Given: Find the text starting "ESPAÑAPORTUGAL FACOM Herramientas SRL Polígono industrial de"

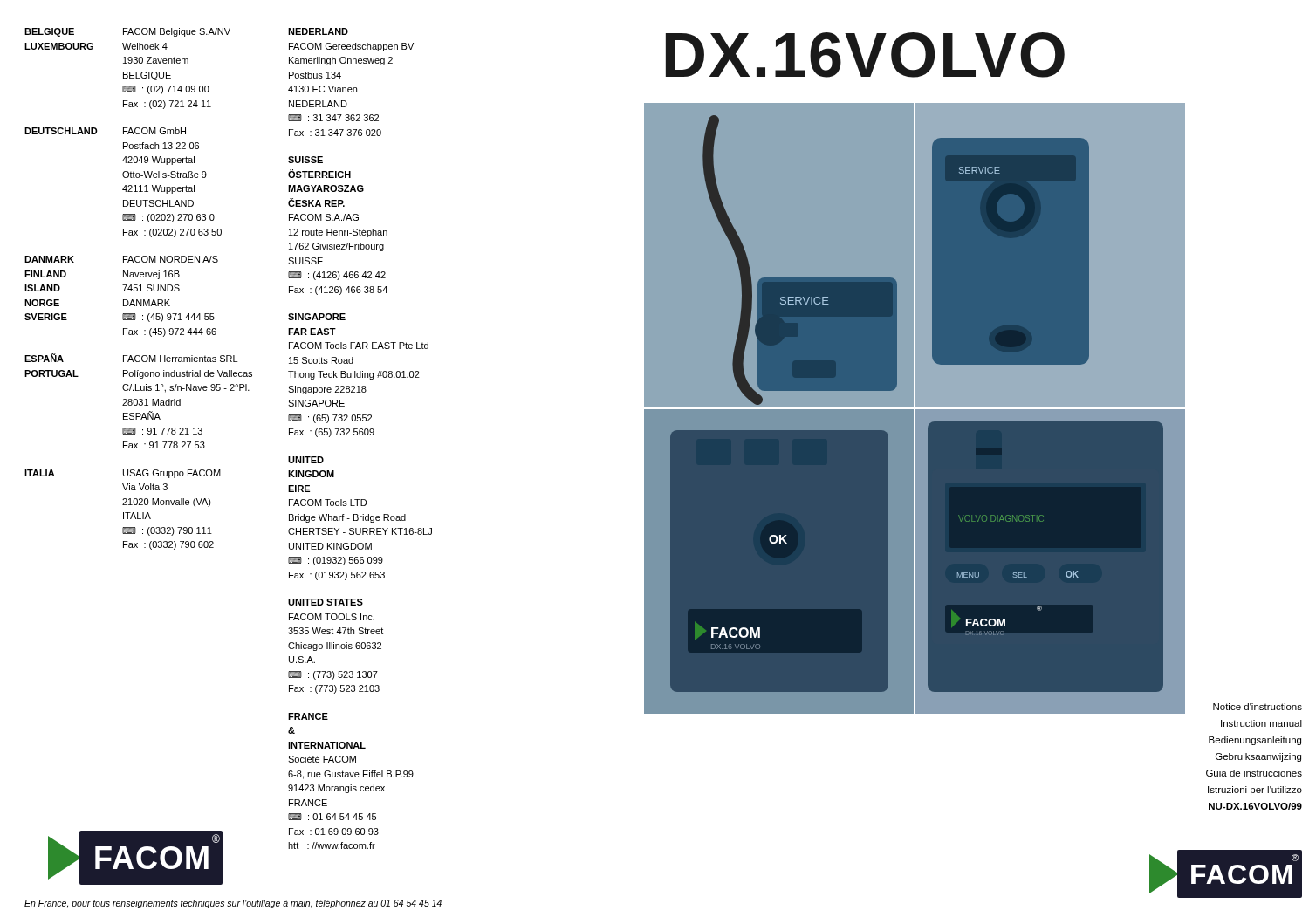Looking at the screenshot, I should (x=139, y=402).
